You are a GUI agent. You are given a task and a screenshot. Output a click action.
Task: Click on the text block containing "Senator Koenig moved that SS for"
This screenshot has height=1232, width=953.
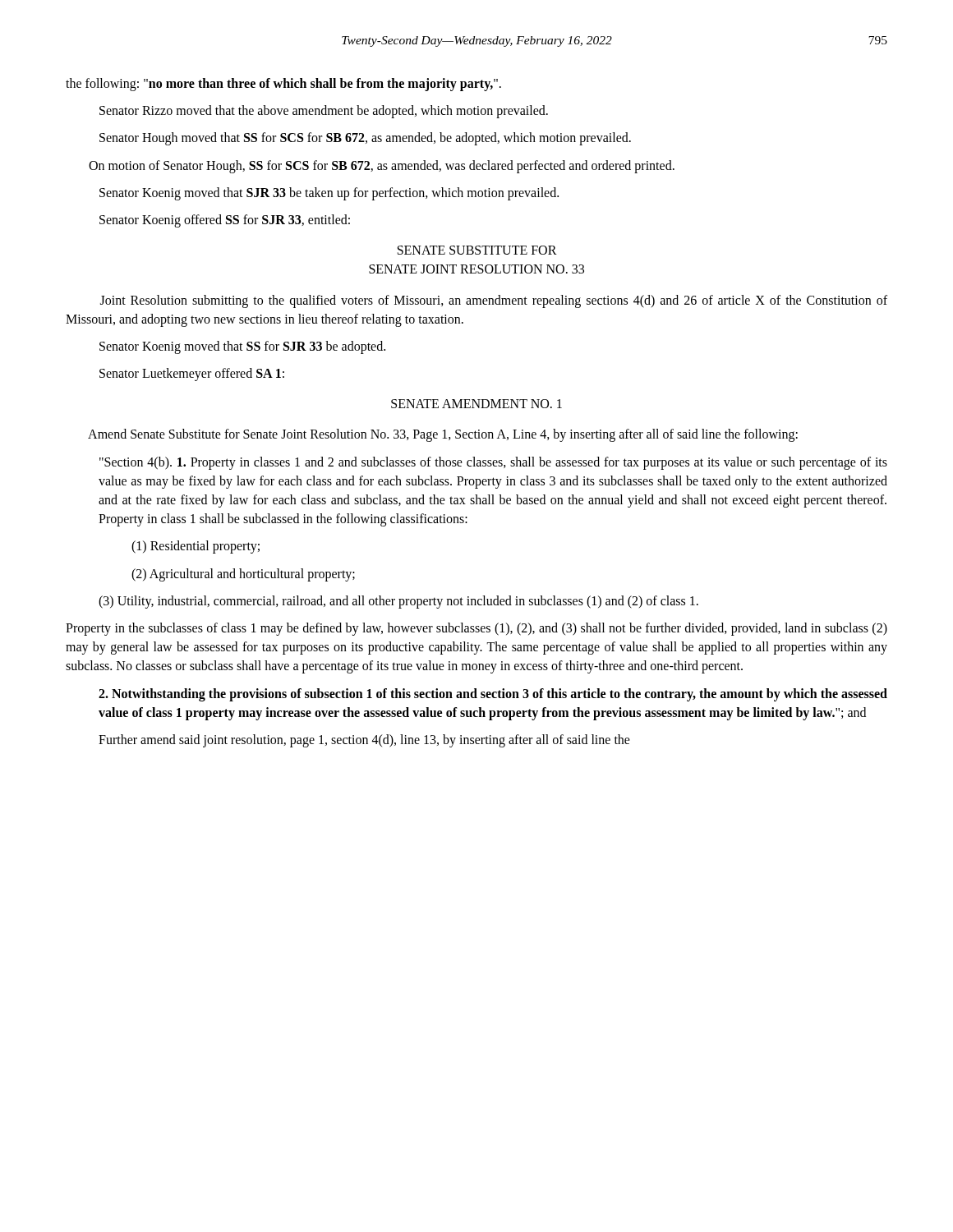242,346
